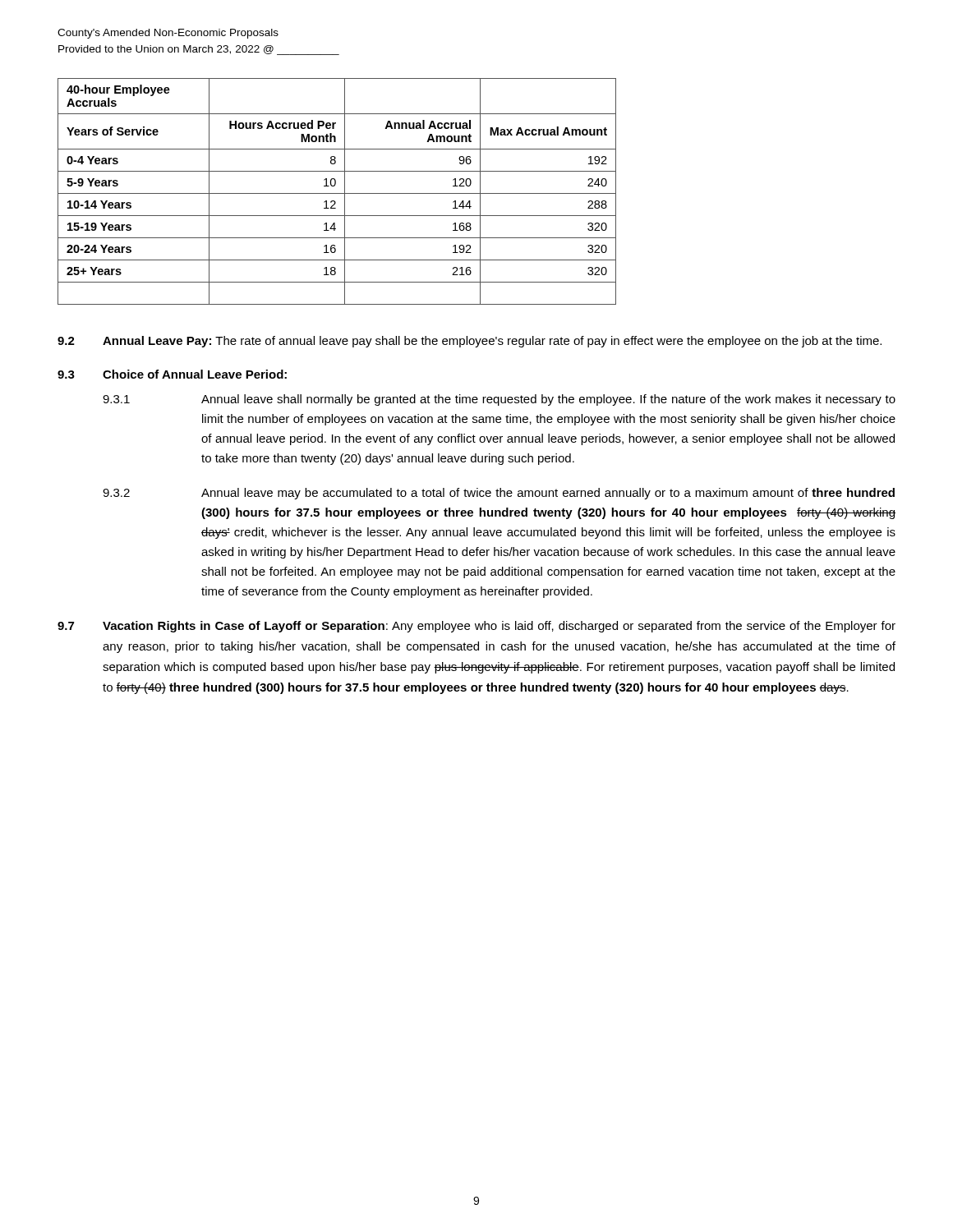Click on the element starting "9.3 Choice of Annual"
953x1232 pixels.
pos(173,374)
